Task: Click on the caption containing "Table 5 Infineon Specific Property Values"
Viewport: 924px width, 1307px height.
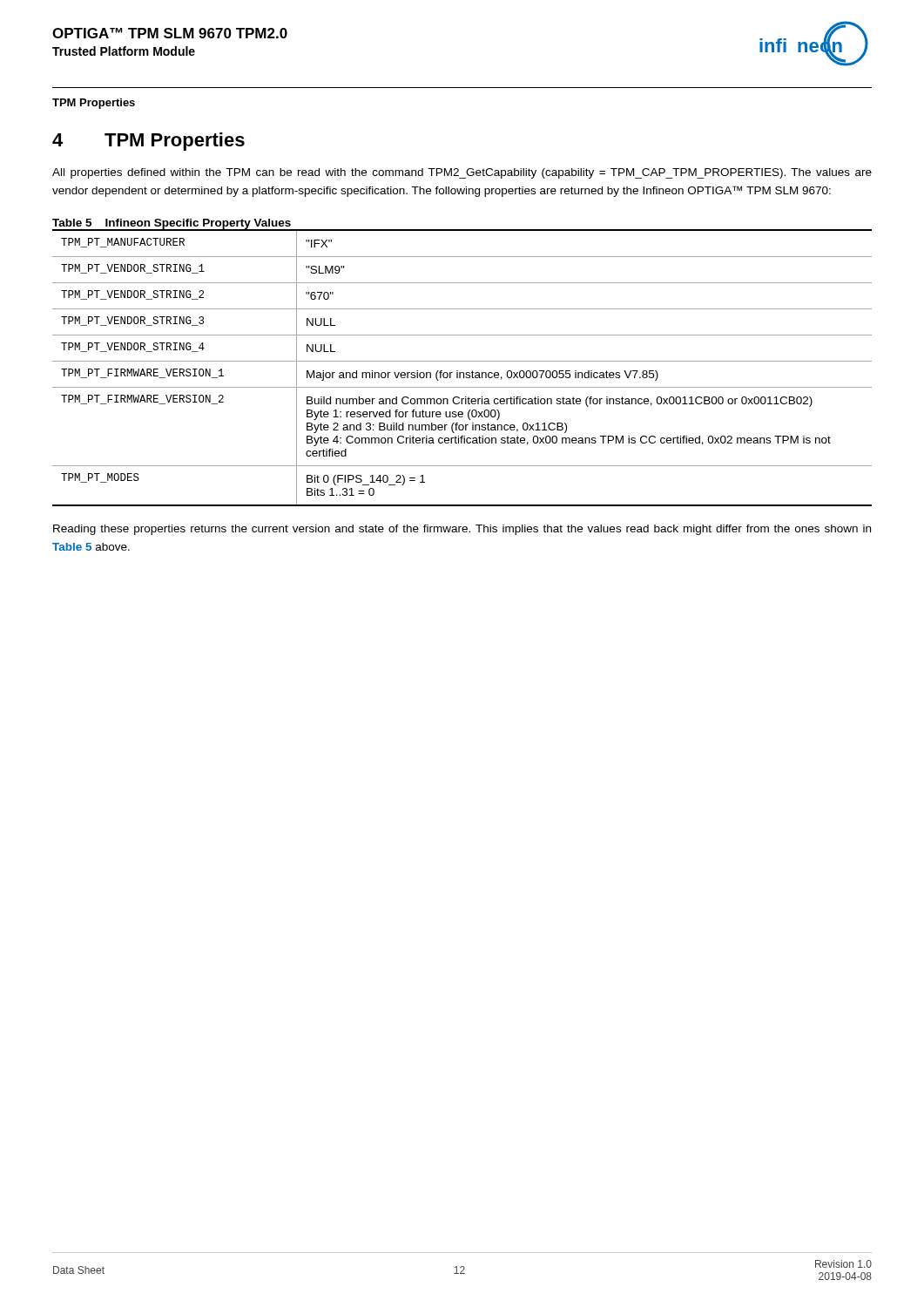Action: 172,222
